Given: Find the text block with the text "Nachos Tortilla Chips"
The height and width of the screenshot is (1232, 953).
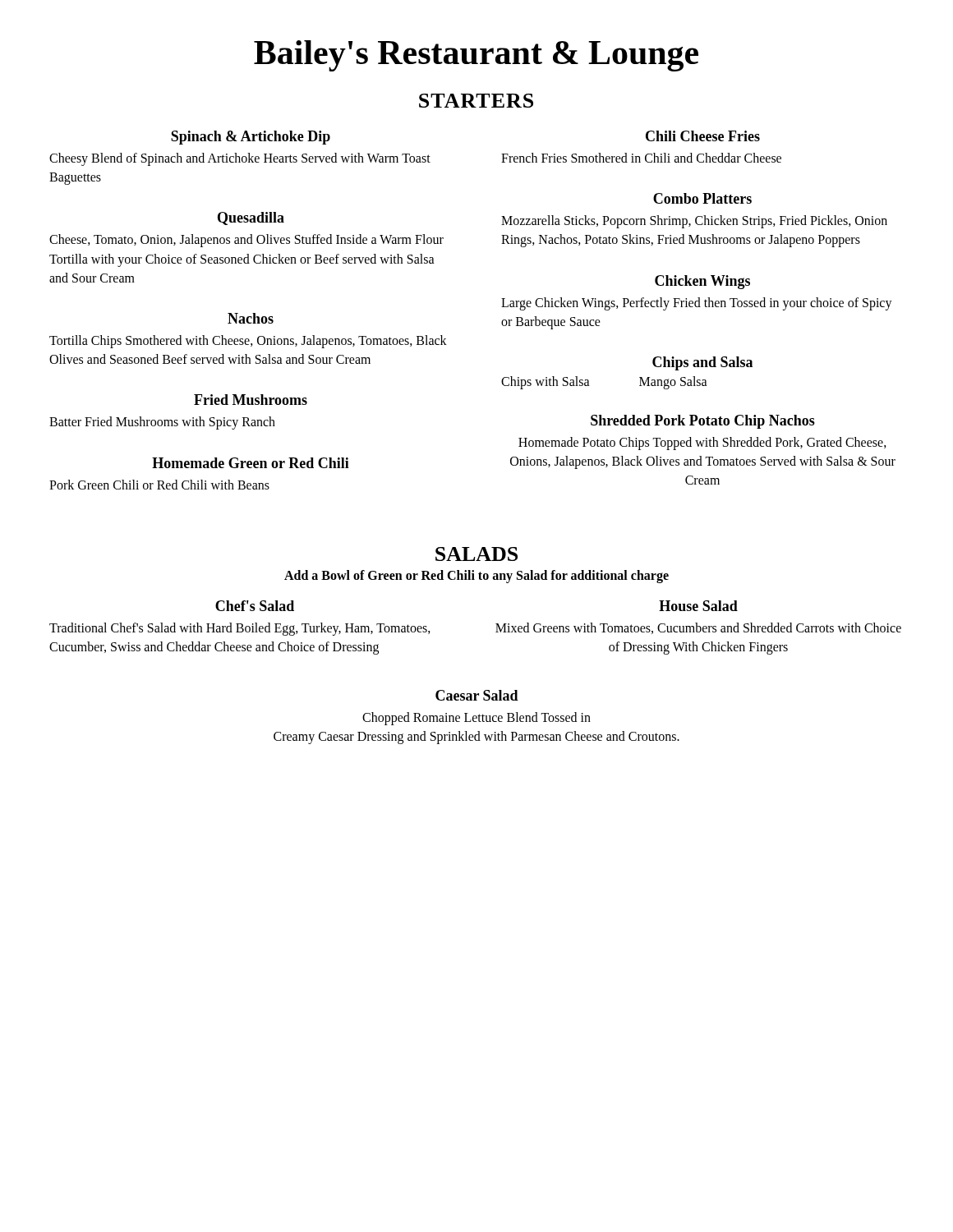Looking at the screenshot, I should pos(251,340).
